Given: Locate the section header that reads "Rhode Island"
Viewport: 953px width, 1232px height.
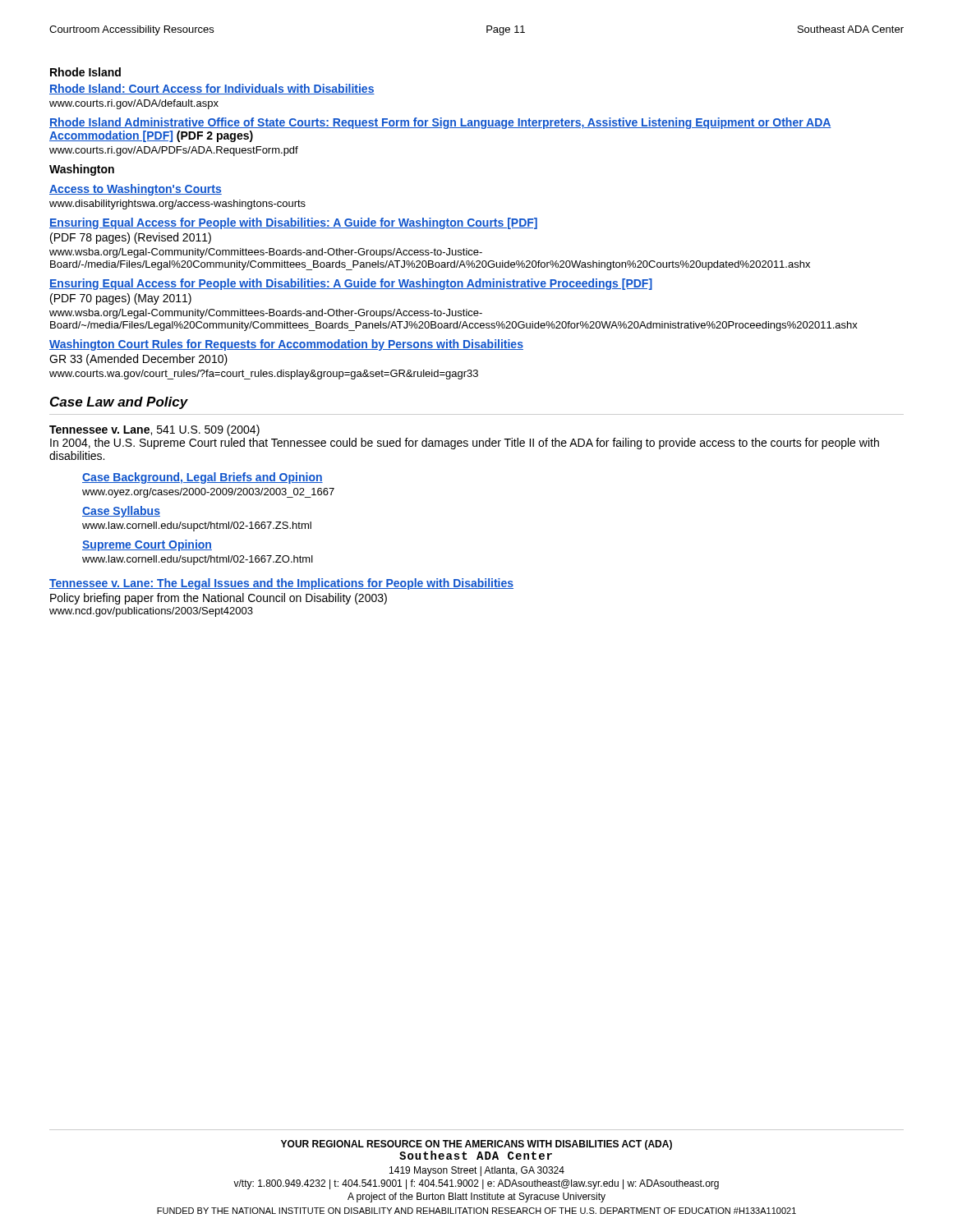Looking at the screenshot, I should click(x=85, y=72).
